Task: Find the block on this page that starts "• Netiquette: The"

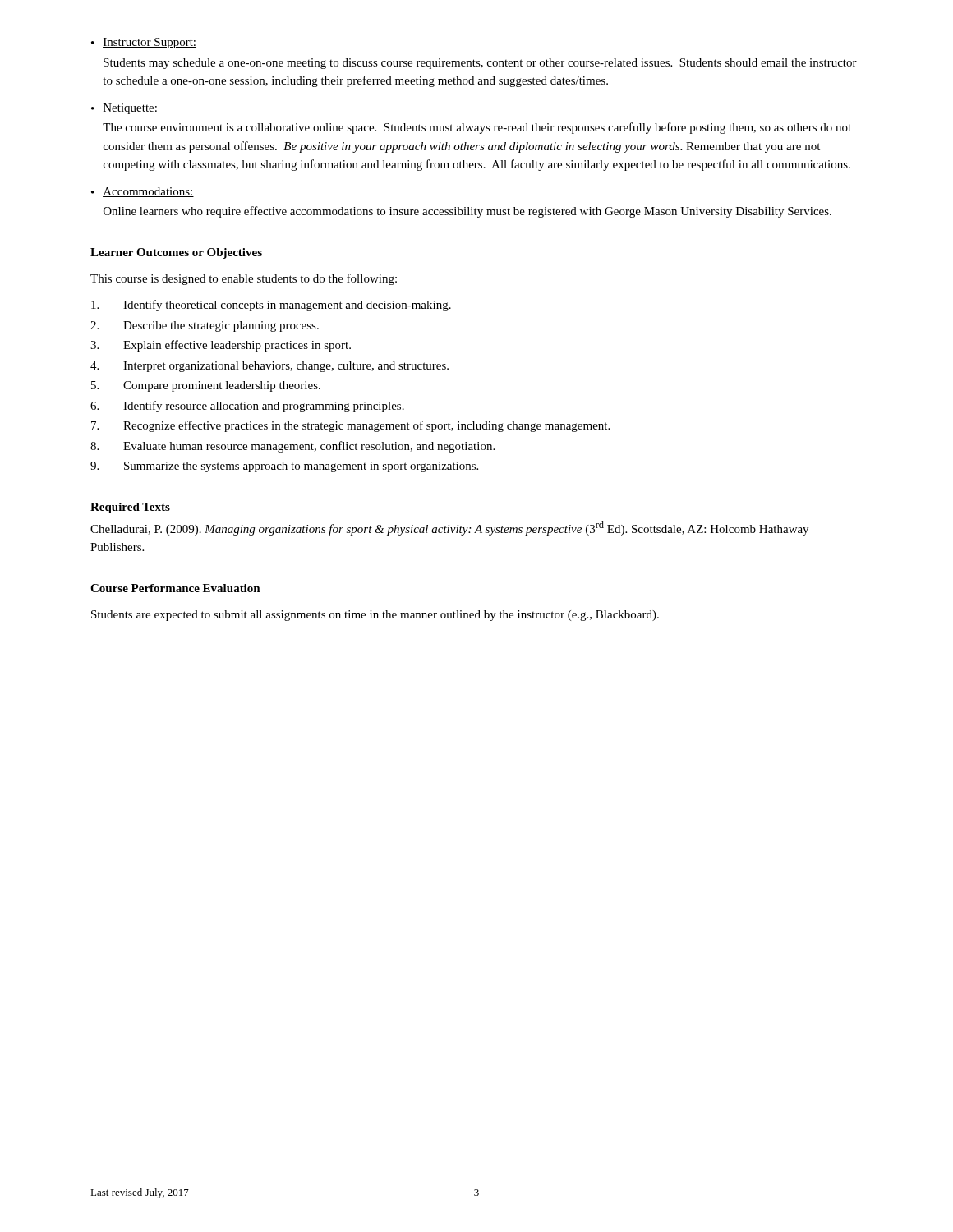Action: [x=476, y=136]
